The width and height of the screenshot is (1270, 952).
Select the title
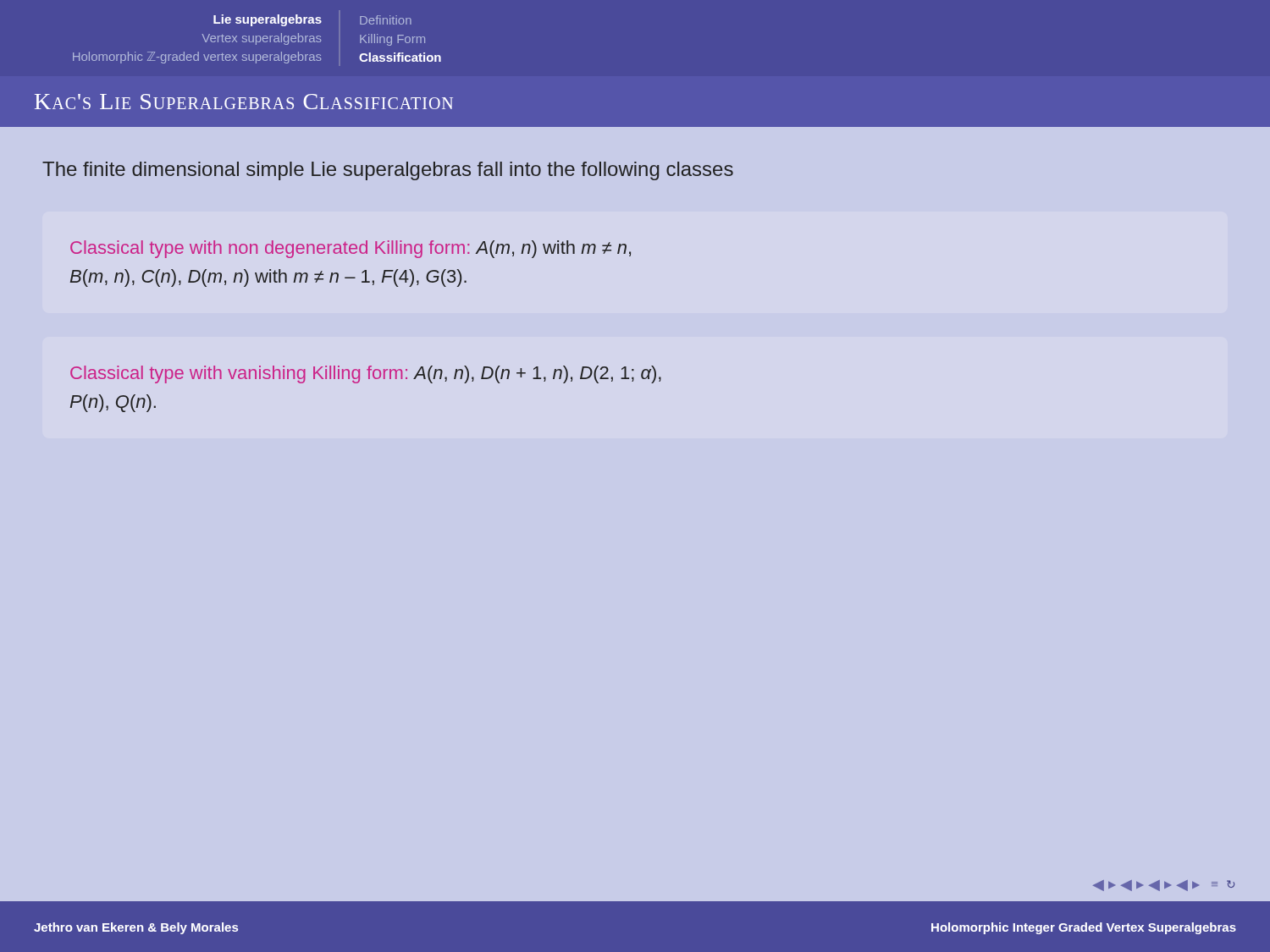[x=244, y=101]
